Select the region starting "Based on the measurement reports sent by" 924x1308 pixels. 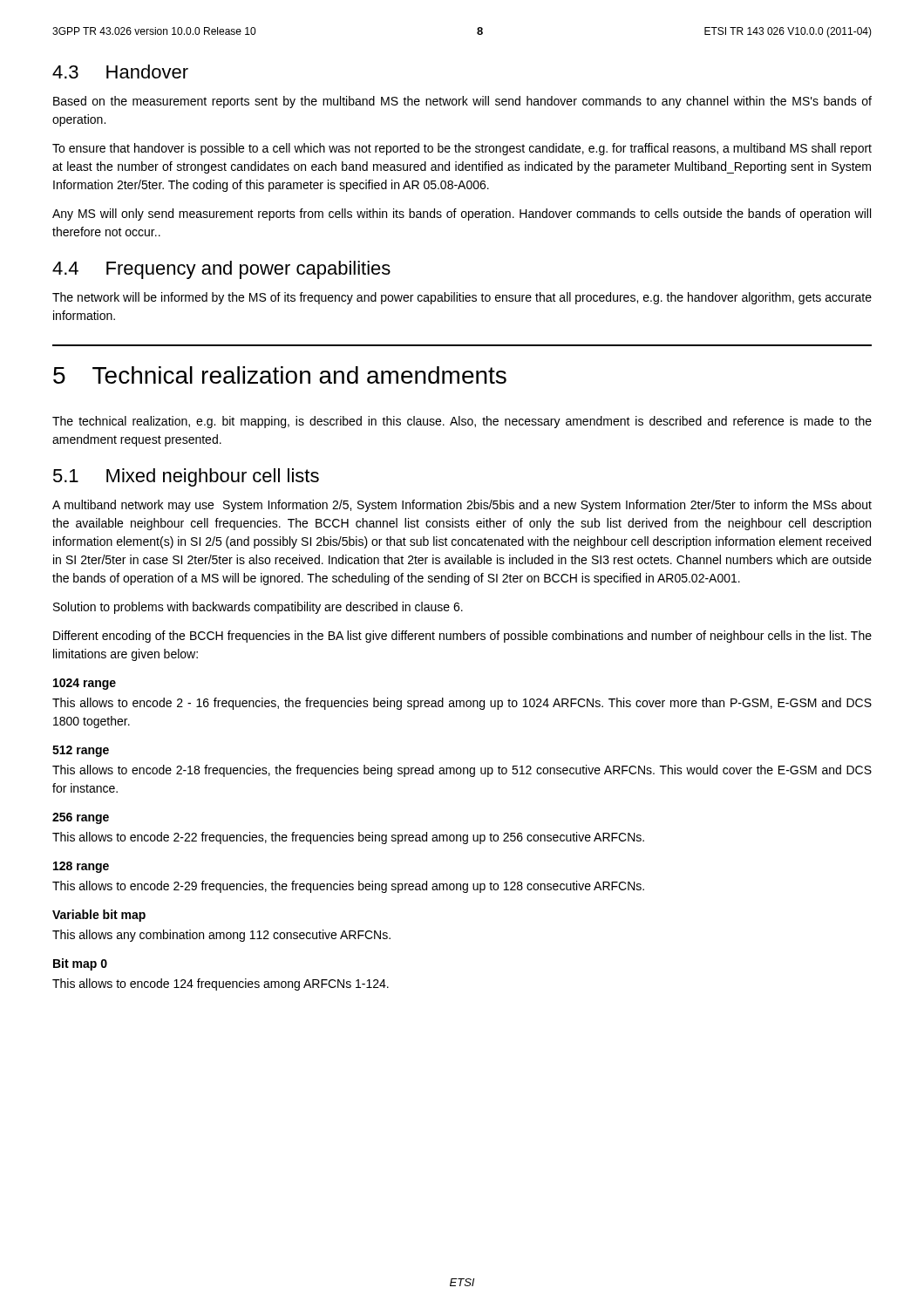pos(462,111)
